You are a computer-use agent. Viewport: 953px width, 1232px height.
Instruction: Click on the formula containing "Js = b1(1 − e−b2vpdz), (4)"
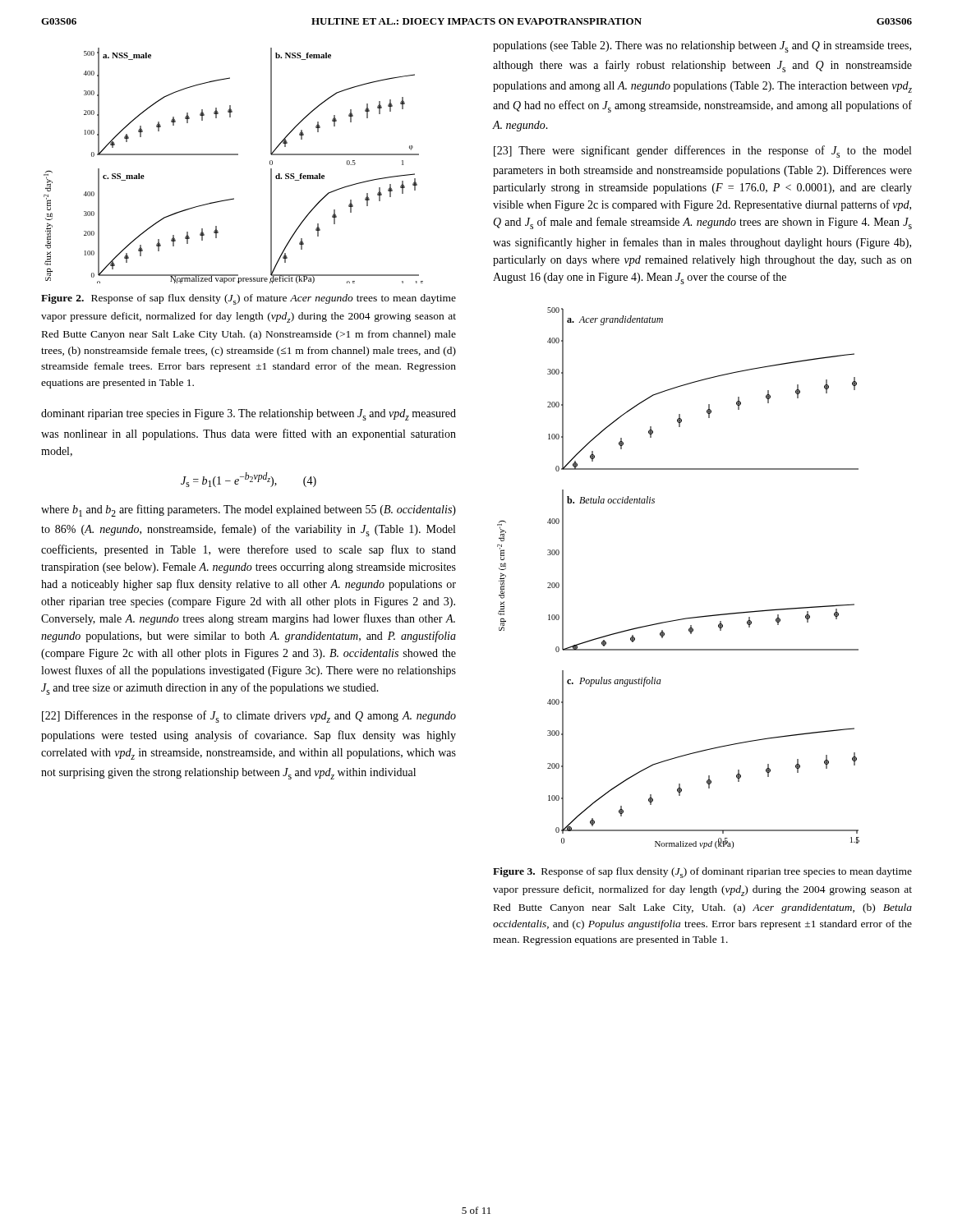[249, 480]
